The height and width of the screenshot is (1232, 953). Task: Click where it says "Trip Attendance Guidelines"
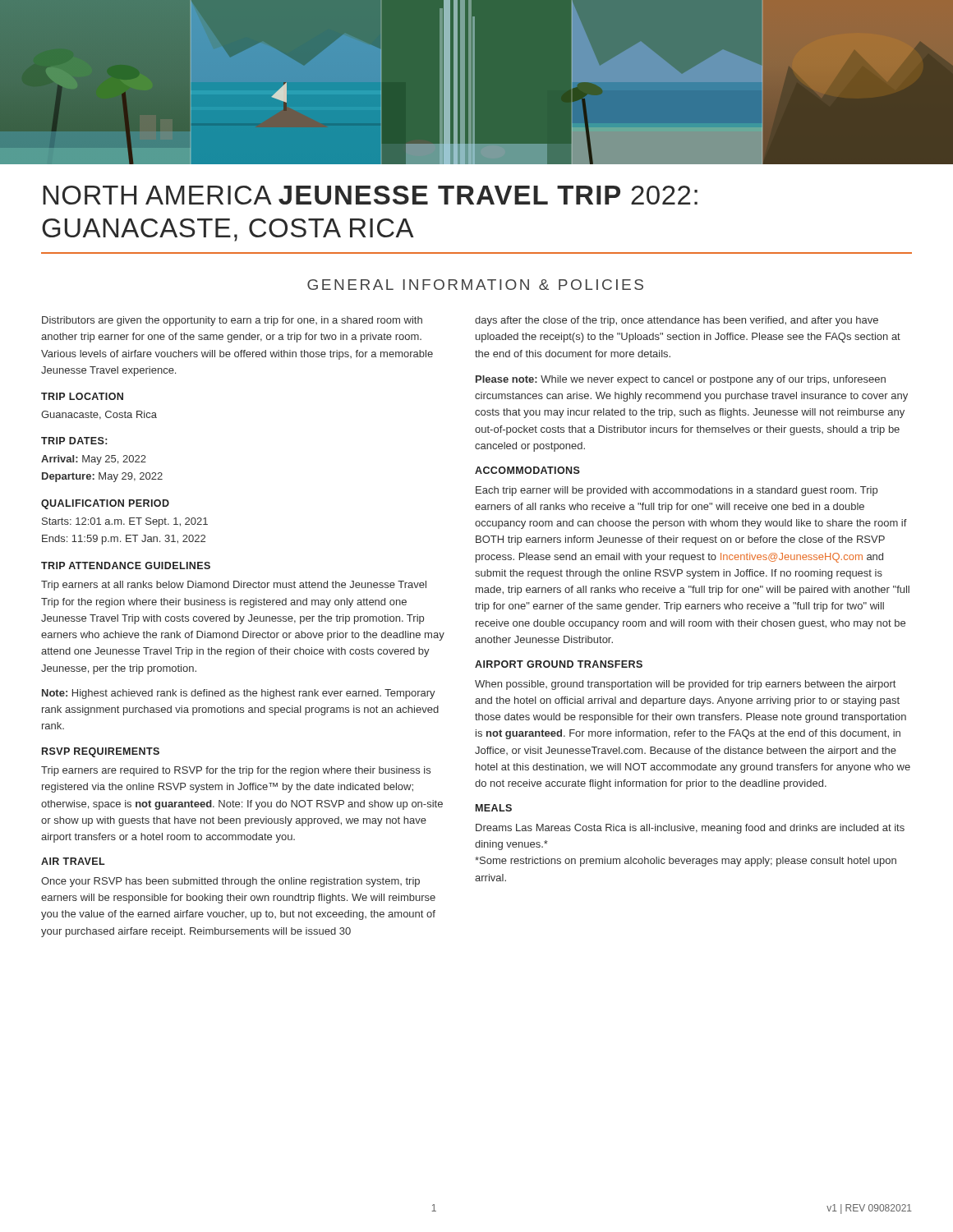pyautogui.click(x=126, y=565)
